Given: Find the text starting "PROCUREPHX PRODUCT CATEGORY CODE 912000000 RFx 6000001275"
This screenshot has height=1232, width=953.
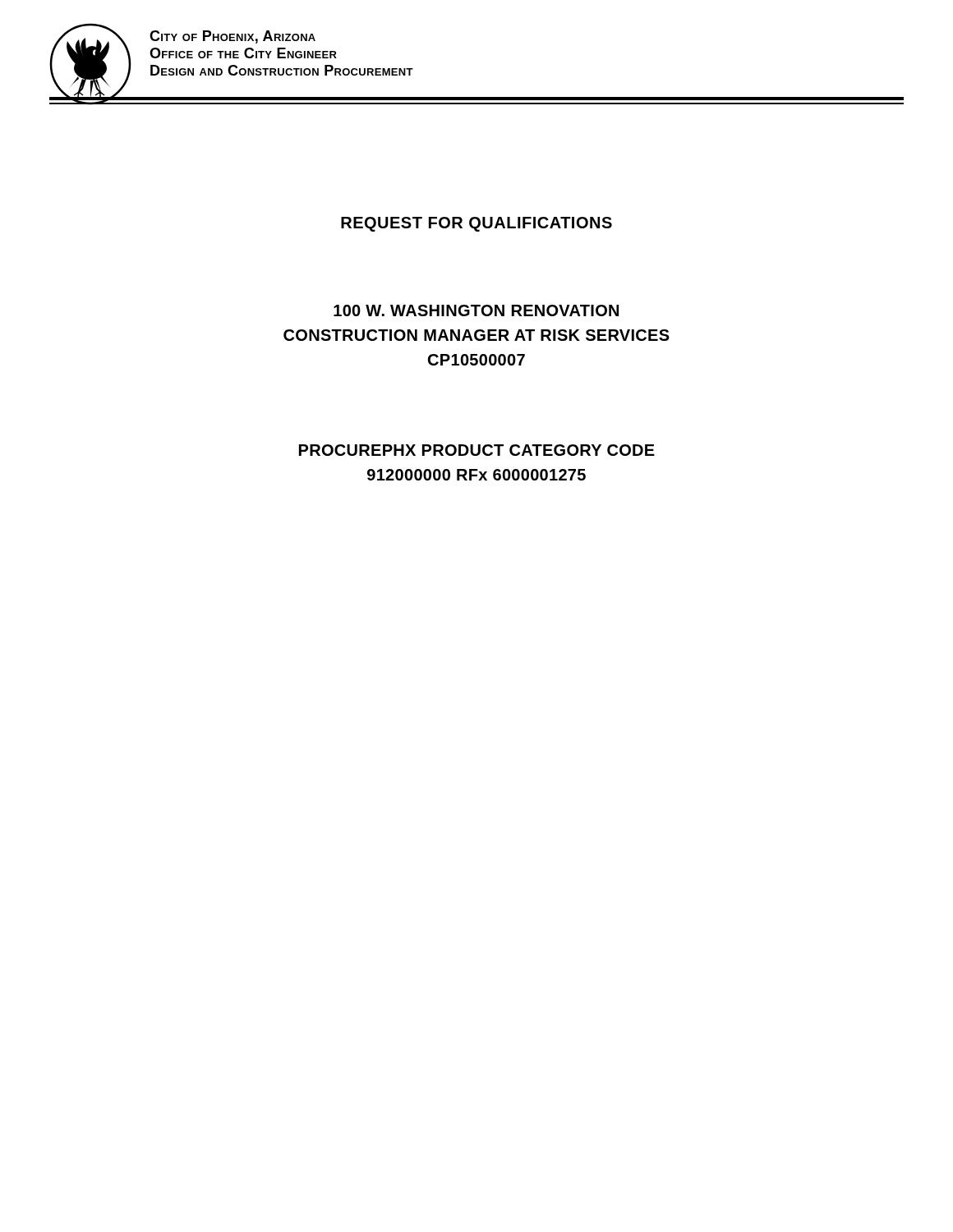Looking at the screenshot, I should (476, 462).
